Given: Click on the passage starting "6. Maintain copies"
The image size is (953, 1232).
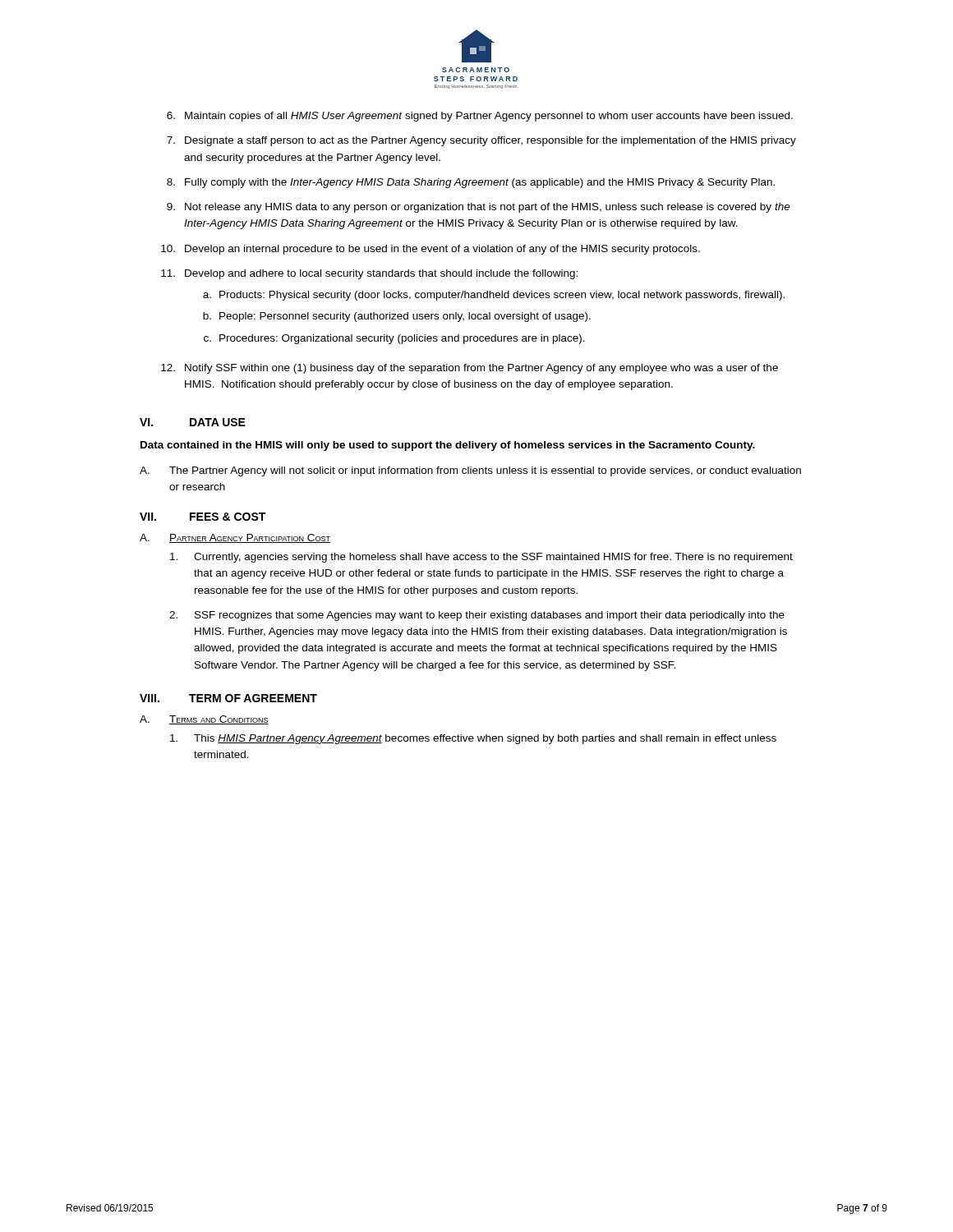Looking at the screenshot, I should tap(476, 116).
